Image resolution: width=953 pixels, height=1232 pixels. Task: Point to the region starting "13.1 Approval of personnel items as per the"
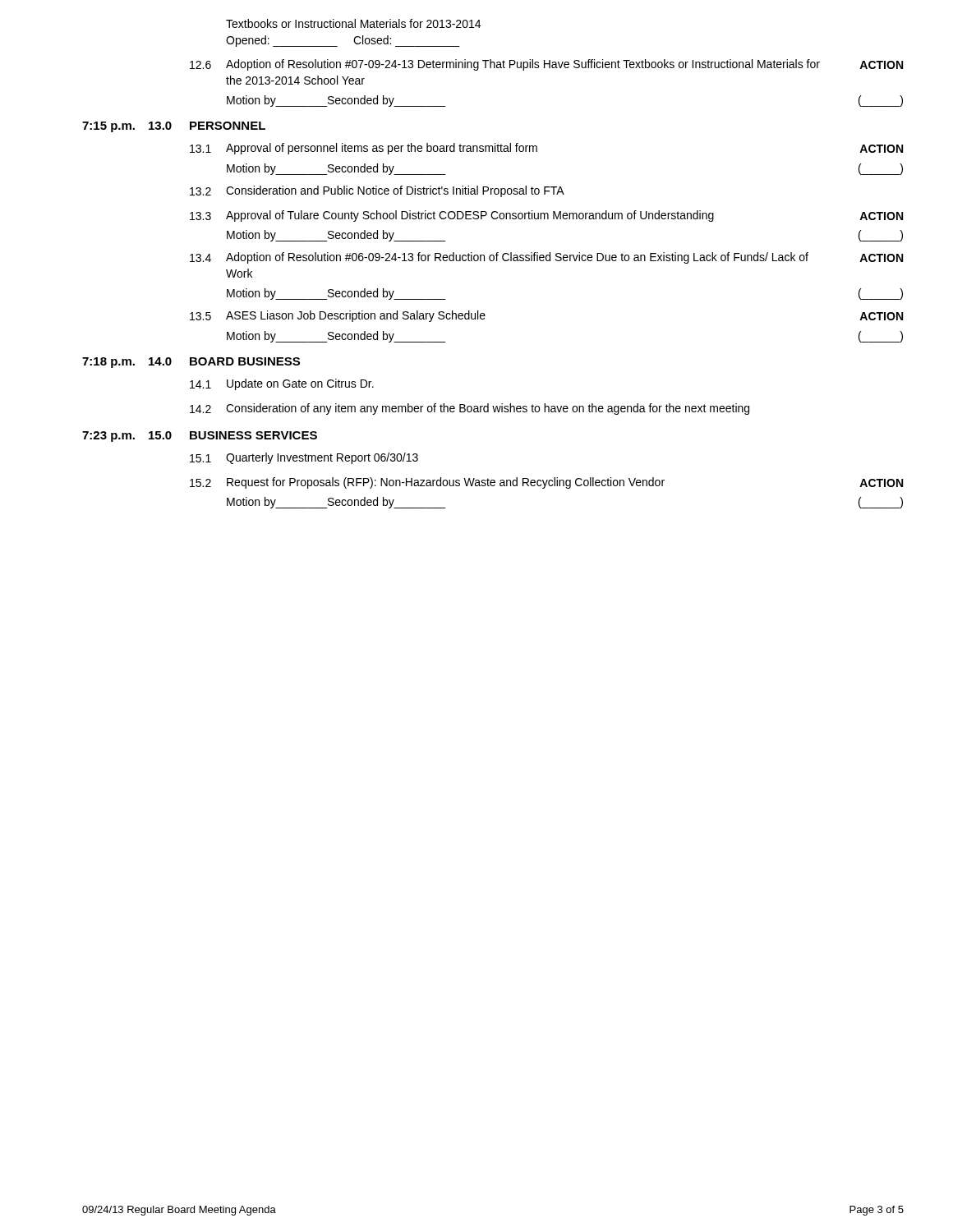[546, 149]
